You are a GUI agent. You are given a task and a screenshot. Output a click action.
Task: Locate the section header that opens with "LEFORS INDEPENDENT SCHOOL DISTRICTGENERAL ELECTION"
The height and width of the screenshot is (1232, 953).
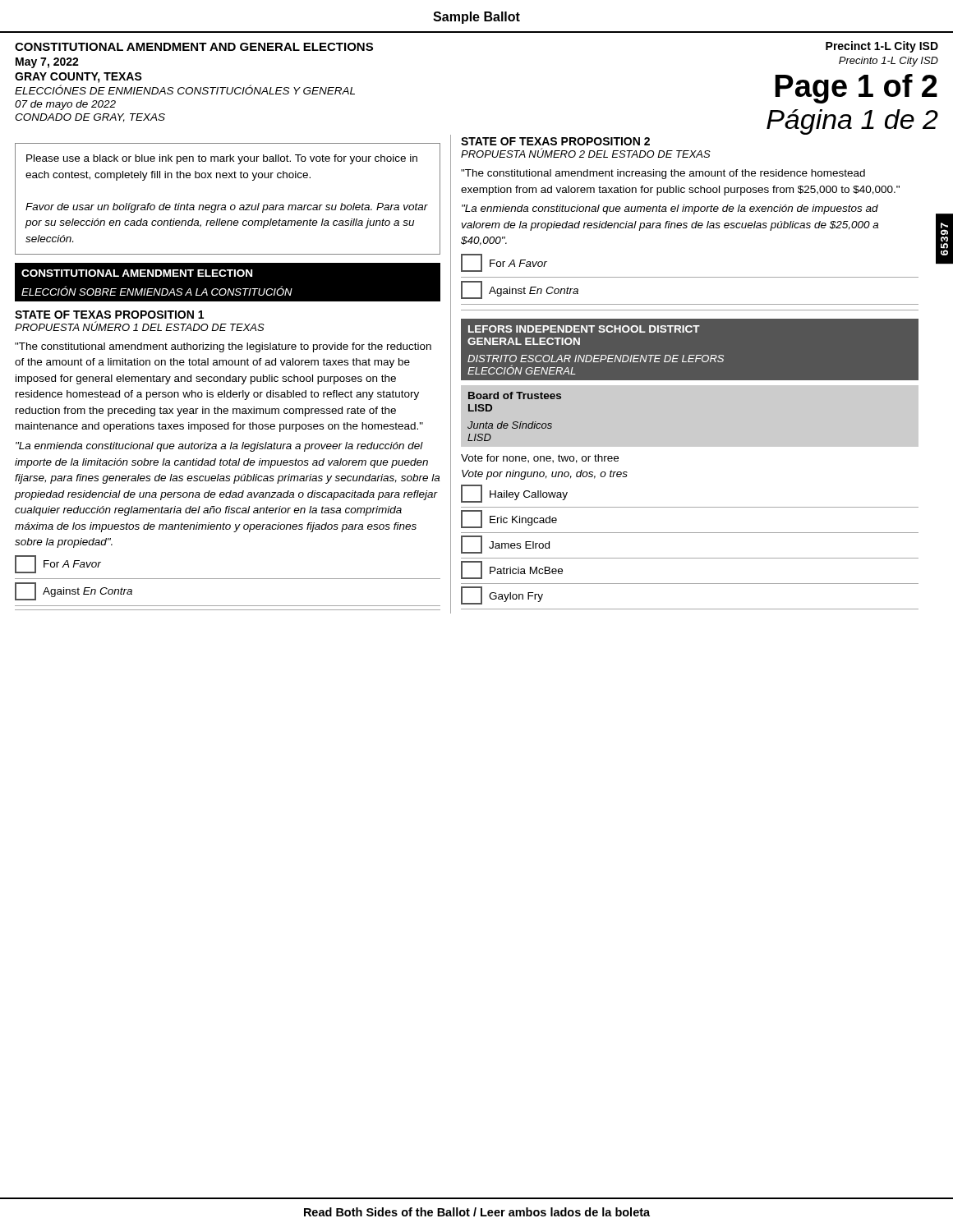690,350
